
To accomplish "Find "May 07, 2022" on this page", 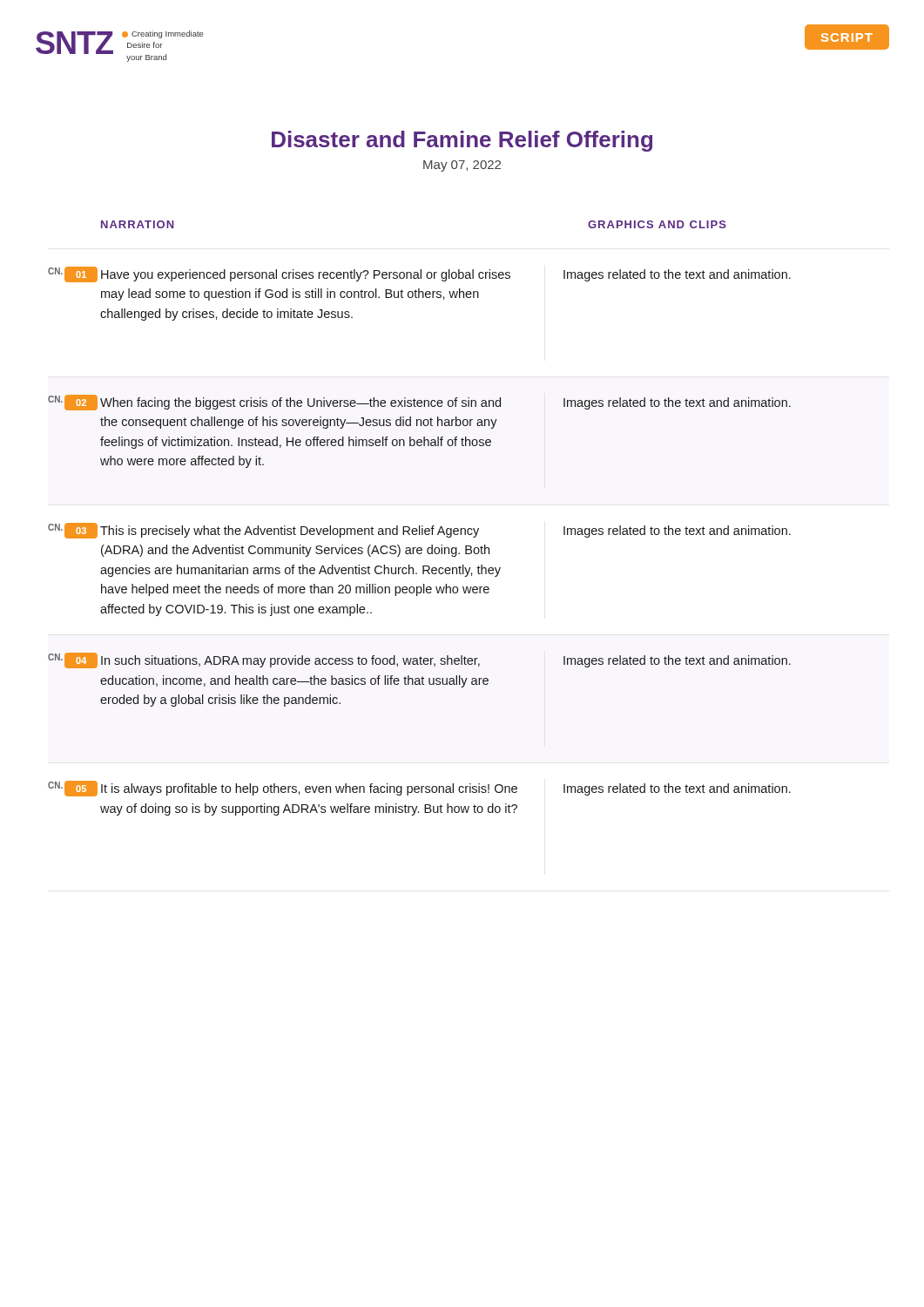I will 462,164.
